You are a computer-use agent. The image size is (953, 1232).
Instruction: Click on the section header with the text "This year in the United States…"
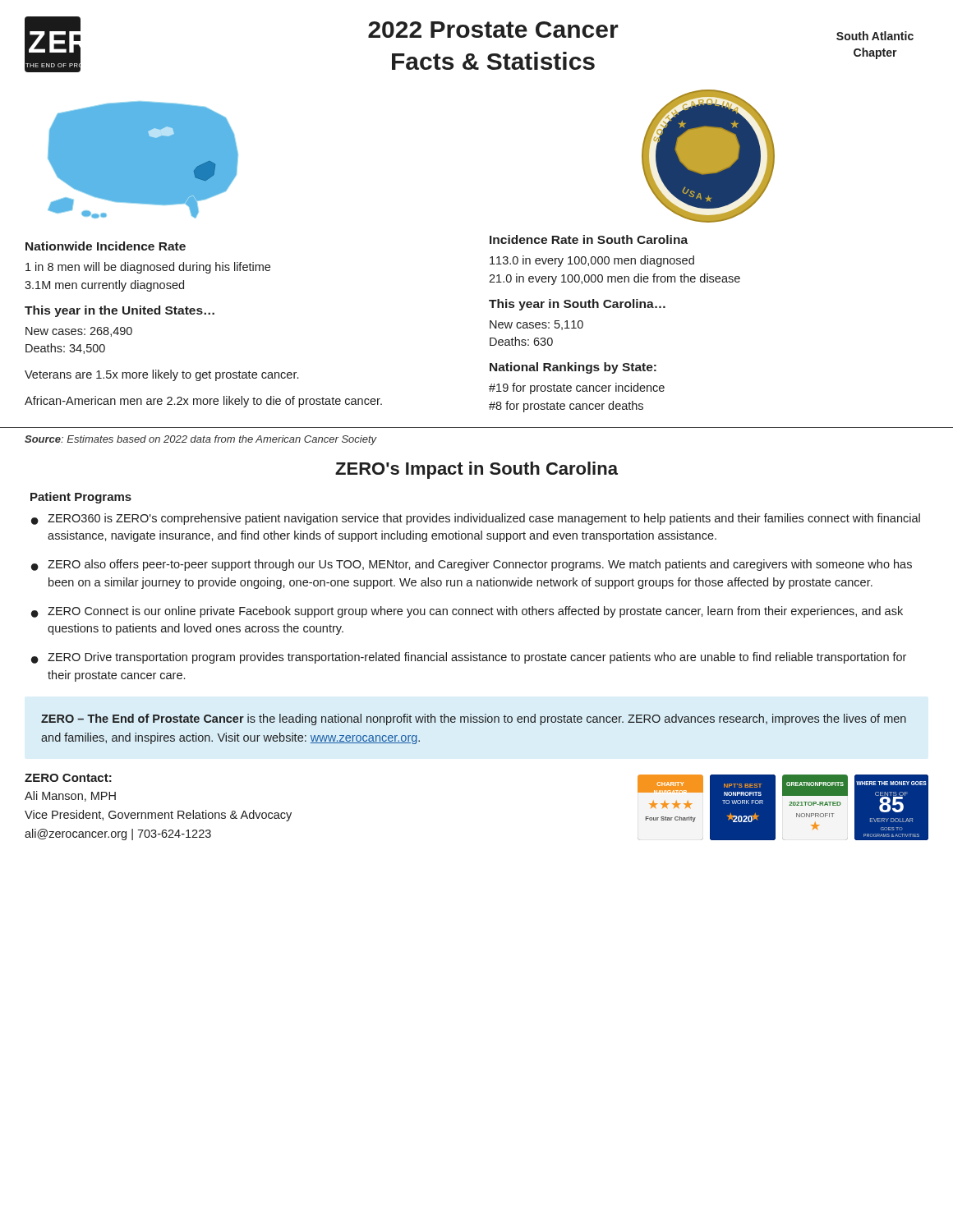pos(120,310)
